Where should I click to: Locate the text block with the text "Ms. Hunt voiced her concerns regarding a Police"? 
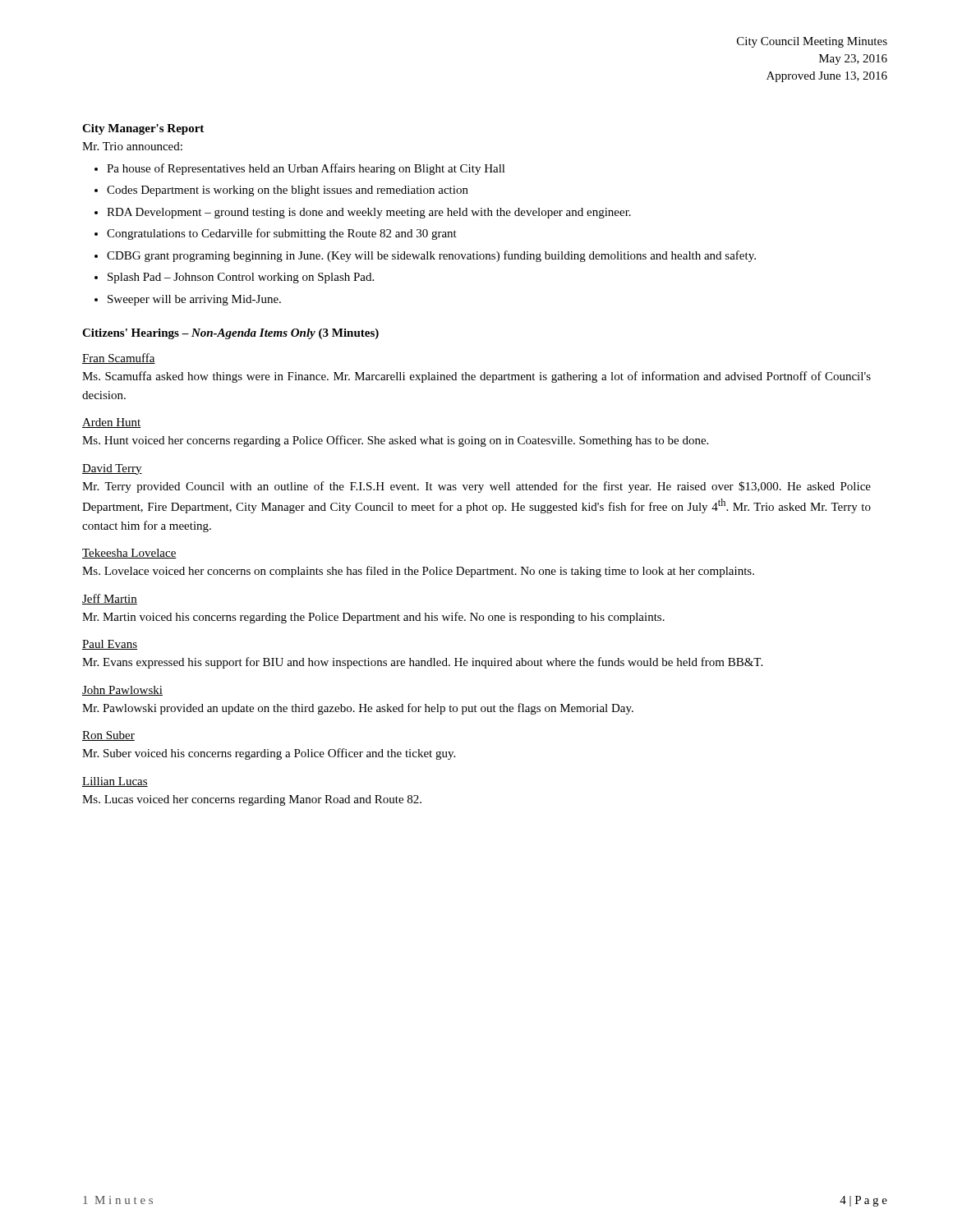396,440
